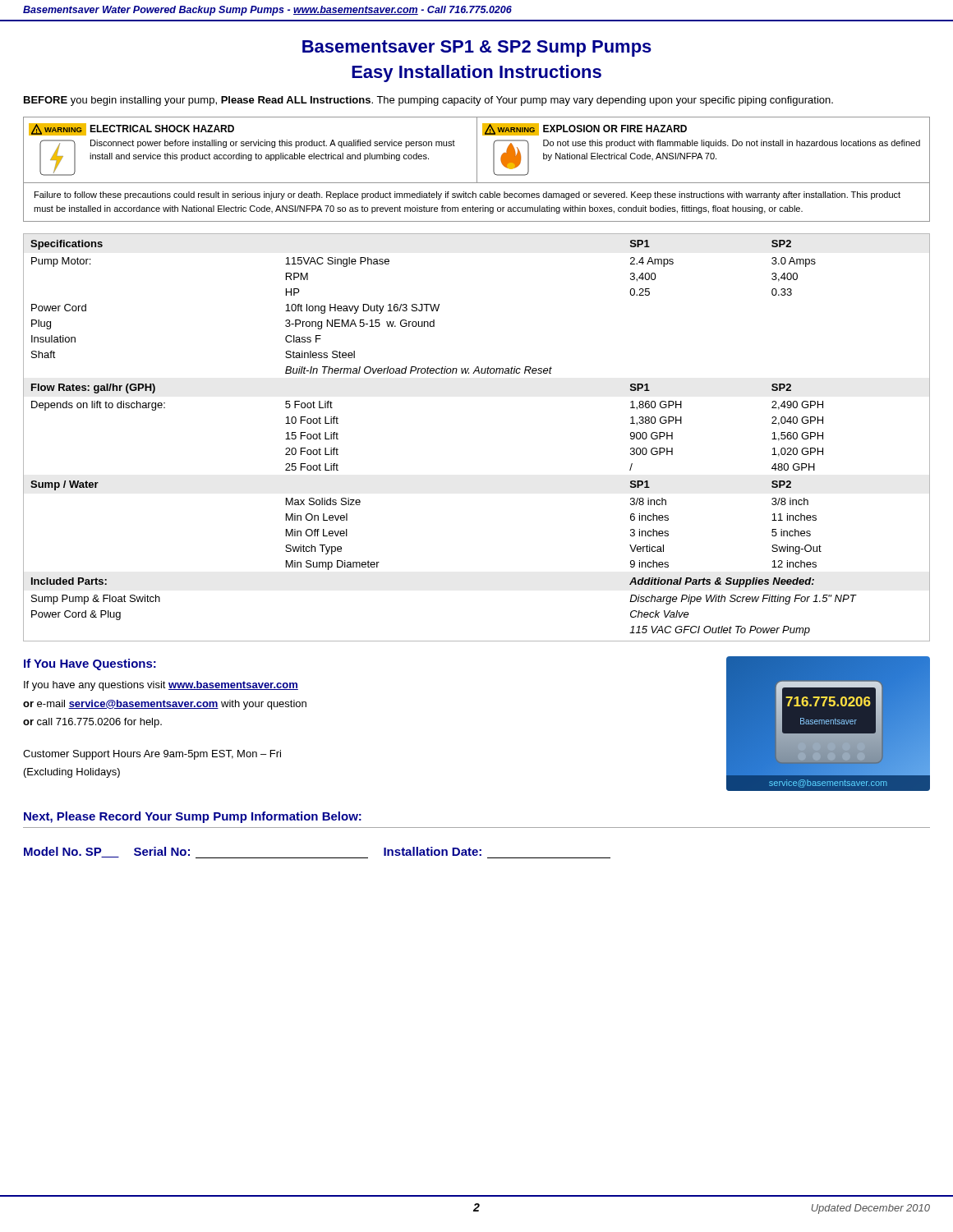The height and width of the screenshot is (1232, 953).
Task: Click on the infographic
Action: coord(476,169)
